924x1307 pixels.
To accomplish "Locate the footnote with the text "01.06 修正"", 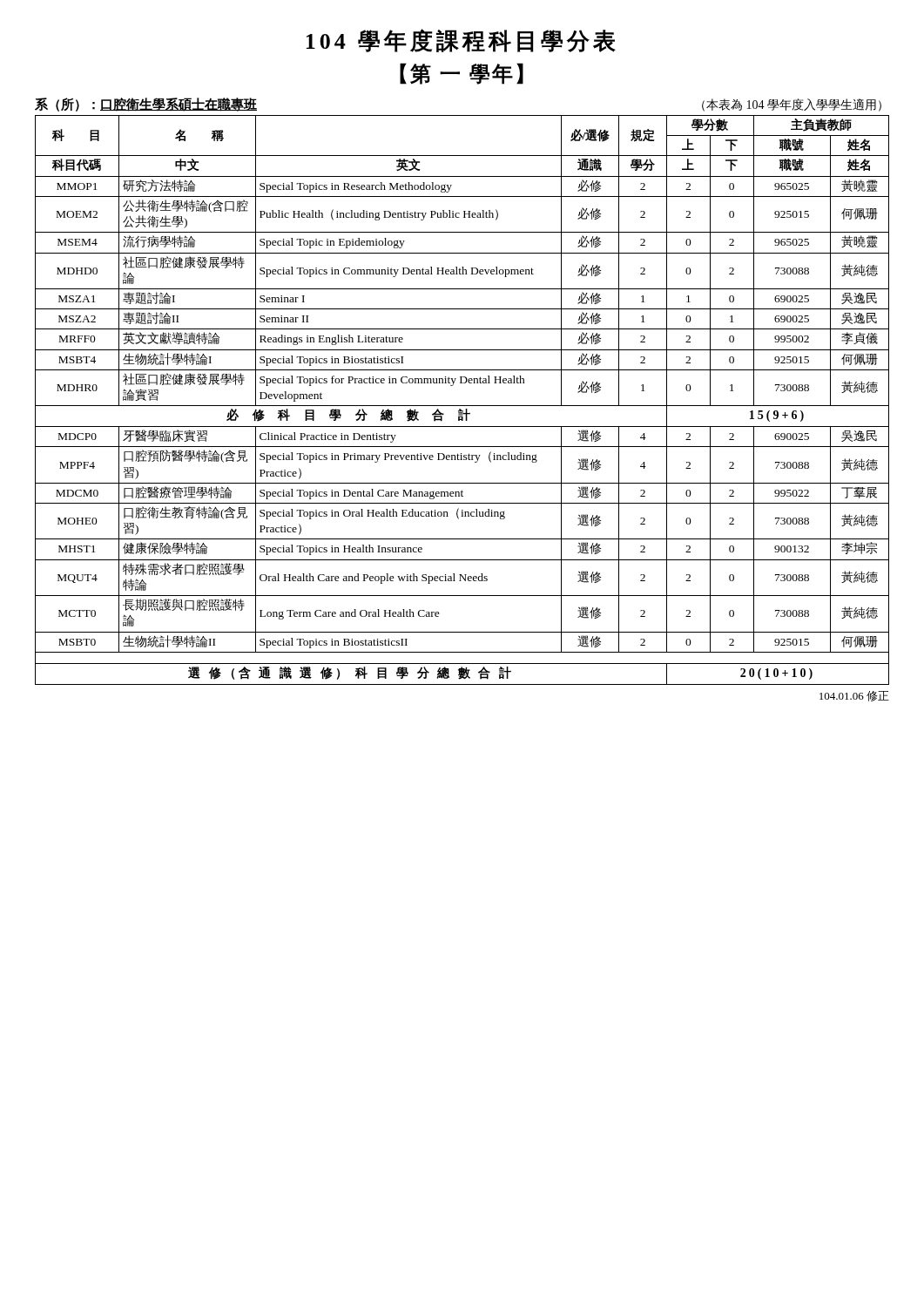I will [854, 695].
